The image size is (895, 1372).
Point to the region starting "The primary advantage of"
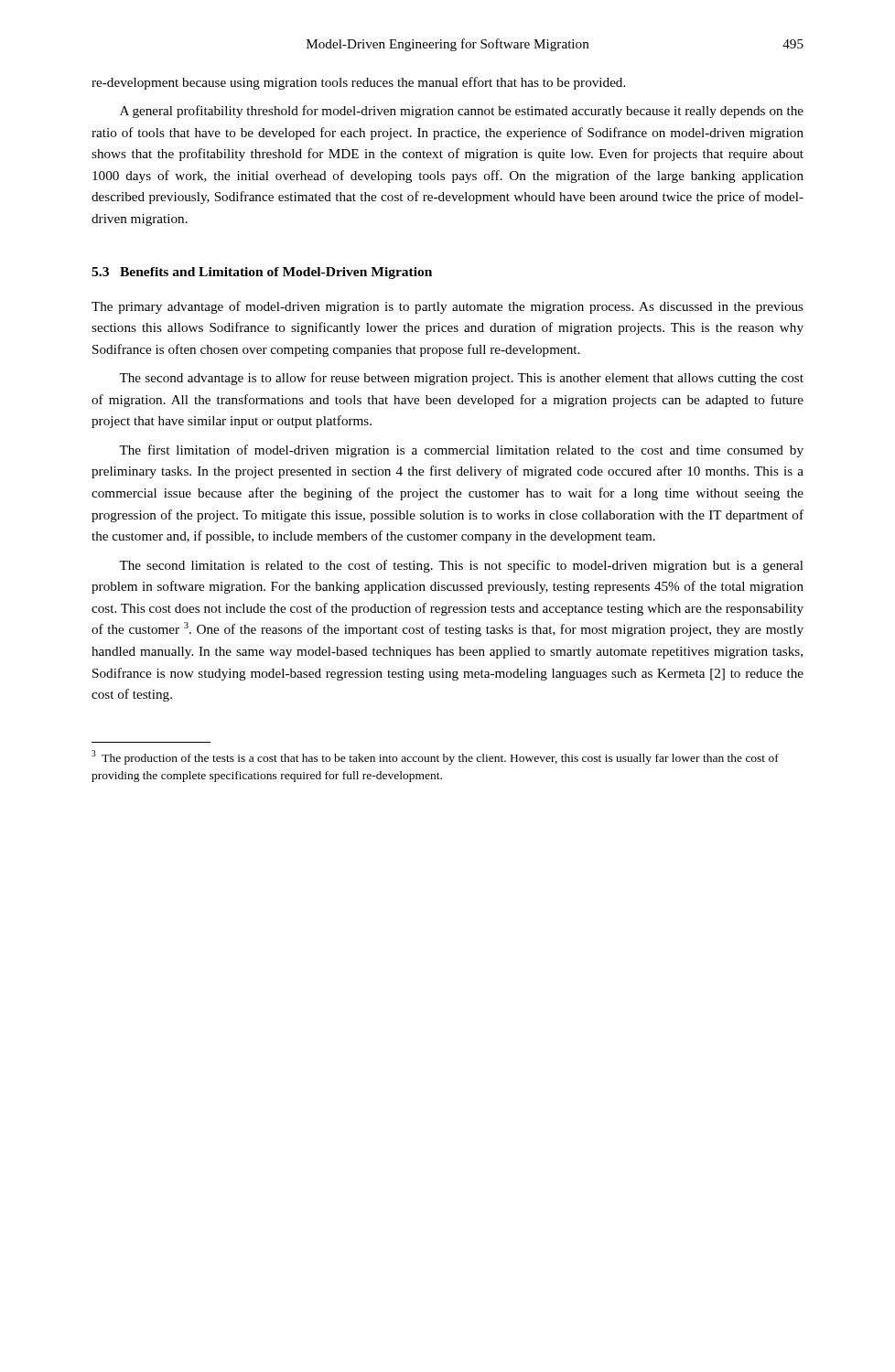click(448, 500)
